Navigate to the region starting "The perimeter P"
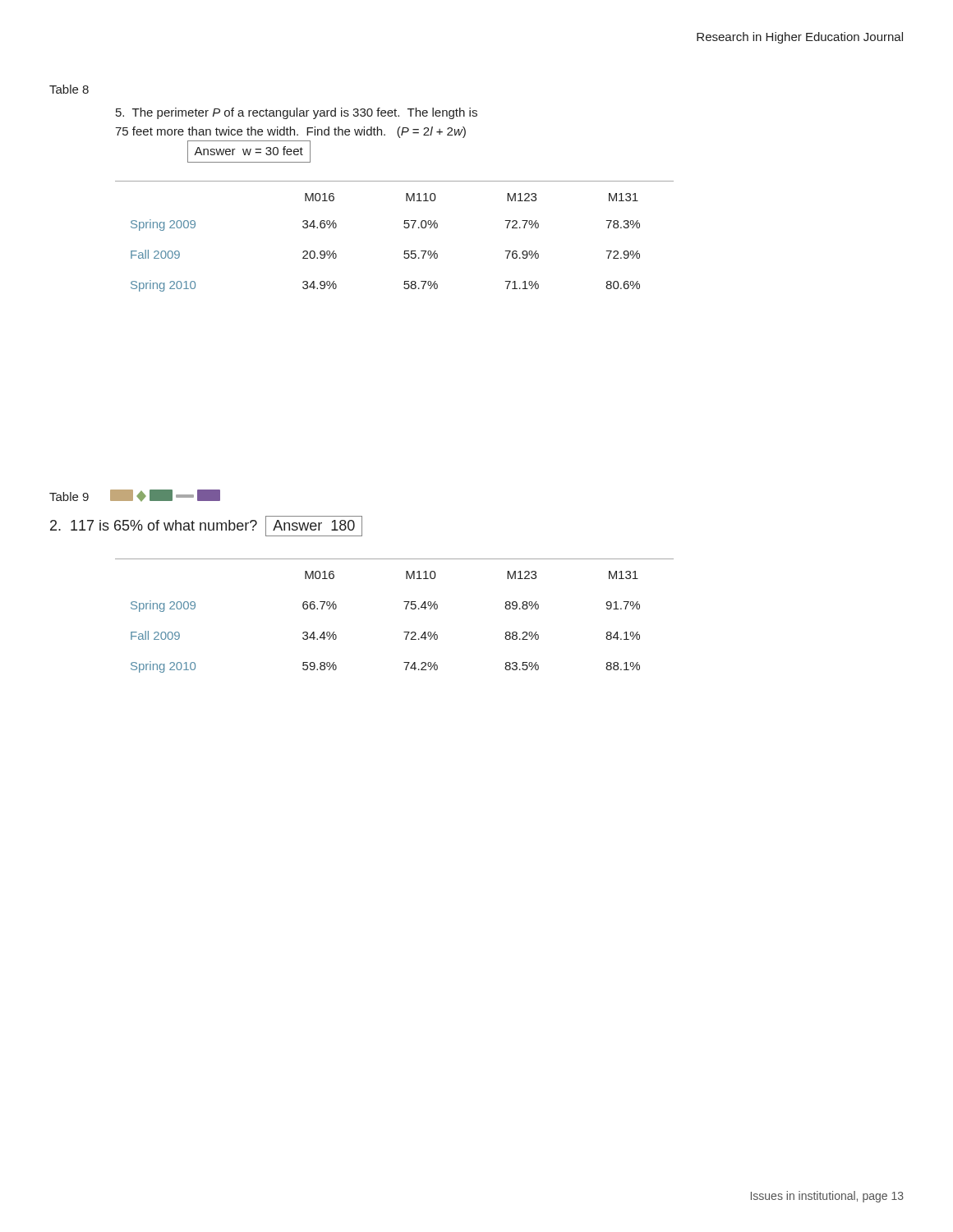953x1232 pixels. [394, 133]
